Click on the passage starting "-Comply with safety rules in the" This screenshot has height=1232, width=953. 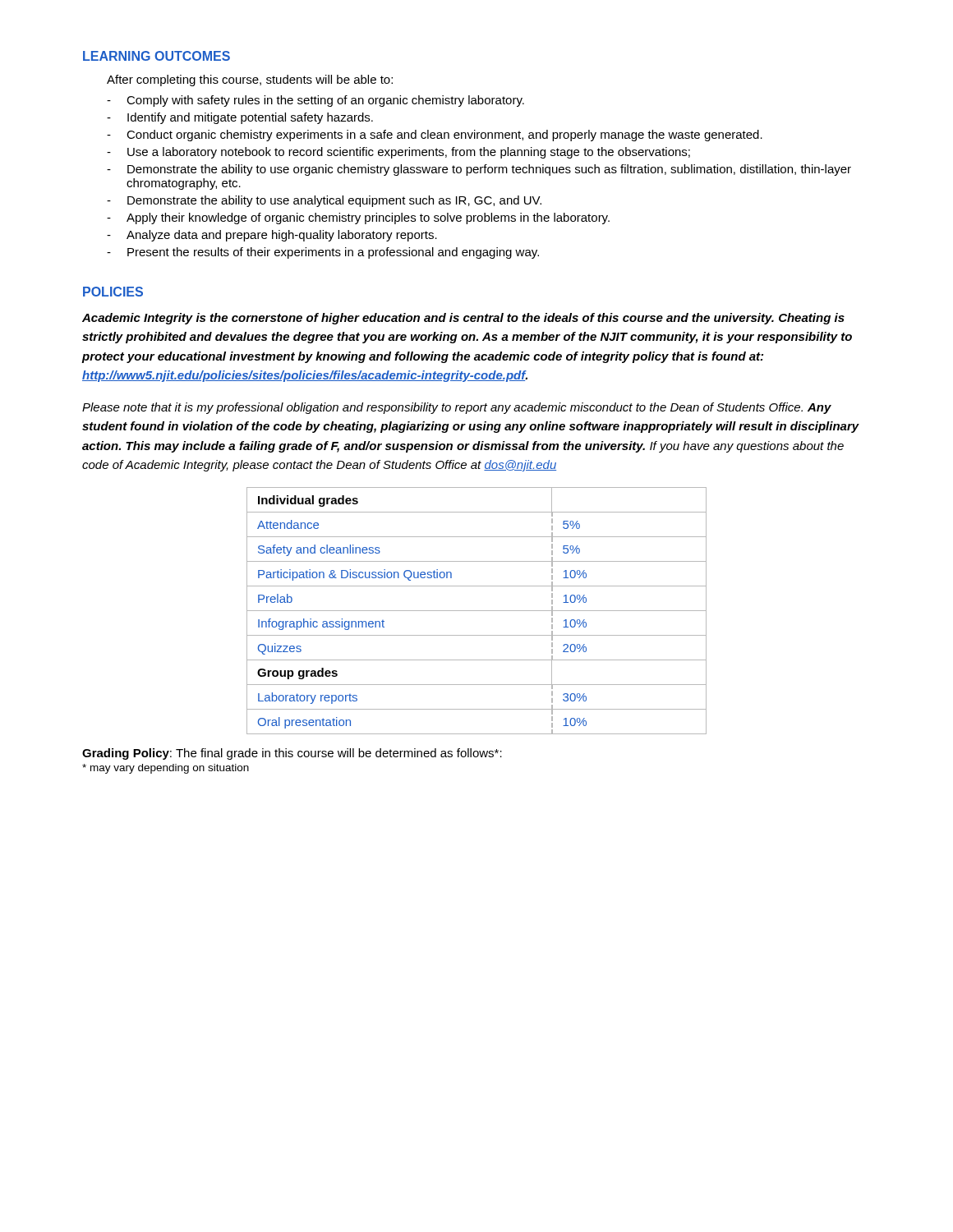489,100
